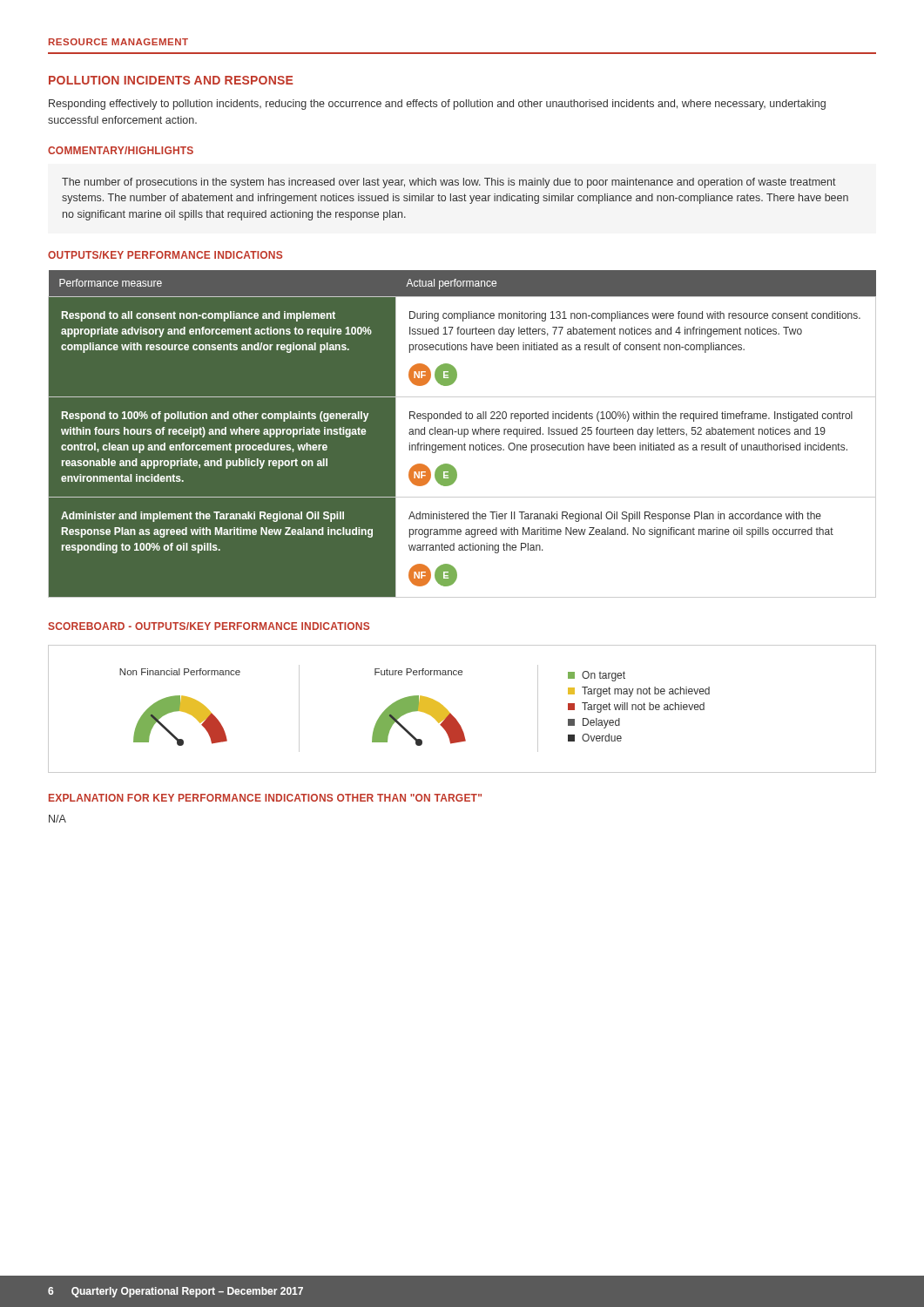924x1307 pixels.
Task: Find the block on this page that starts "The number of prosecutions in the"
Action: 455,198
